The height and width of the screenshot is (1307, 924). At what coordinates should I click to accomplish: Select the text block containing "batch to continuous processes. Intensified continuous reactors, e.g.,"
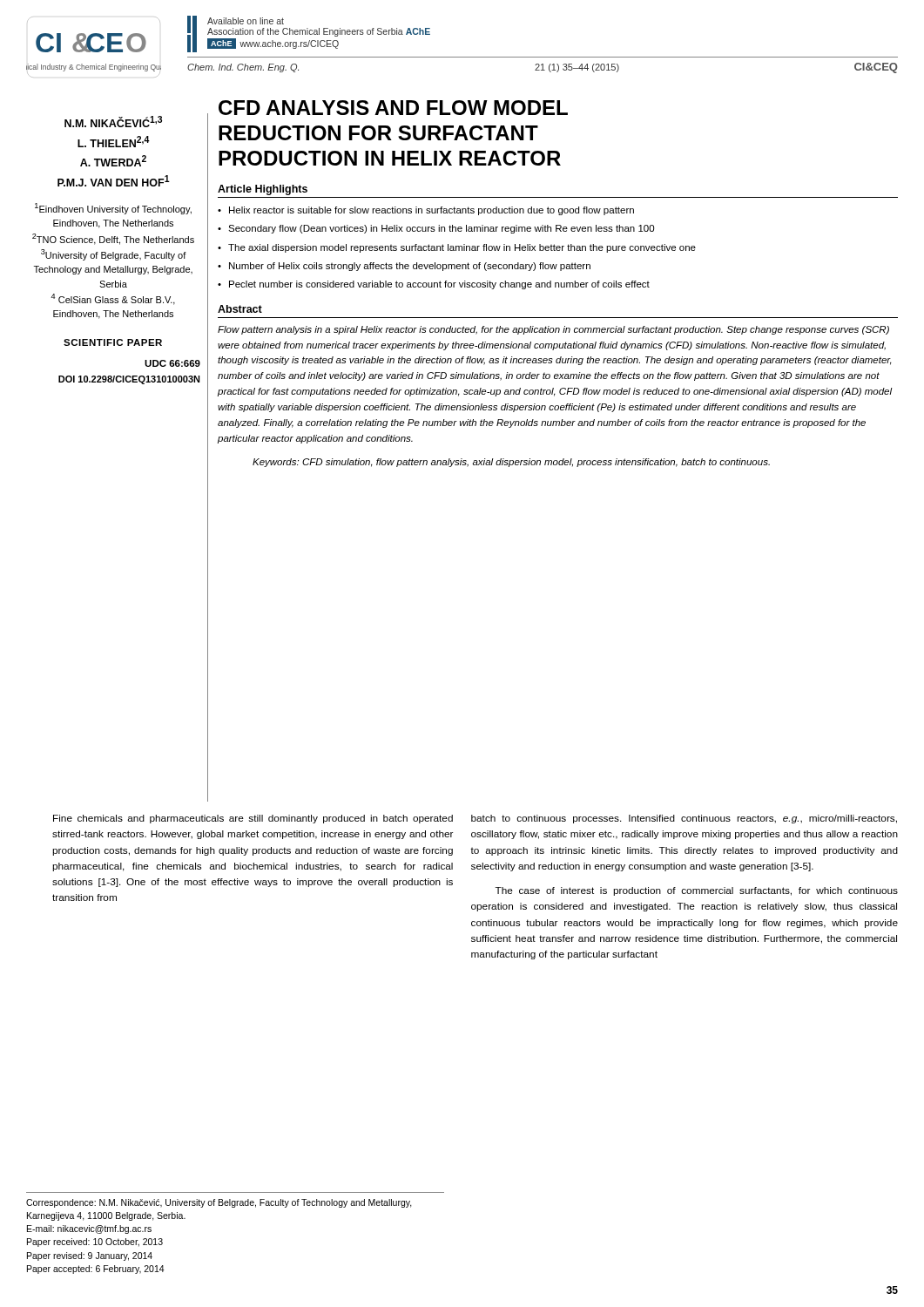point(684,886)
